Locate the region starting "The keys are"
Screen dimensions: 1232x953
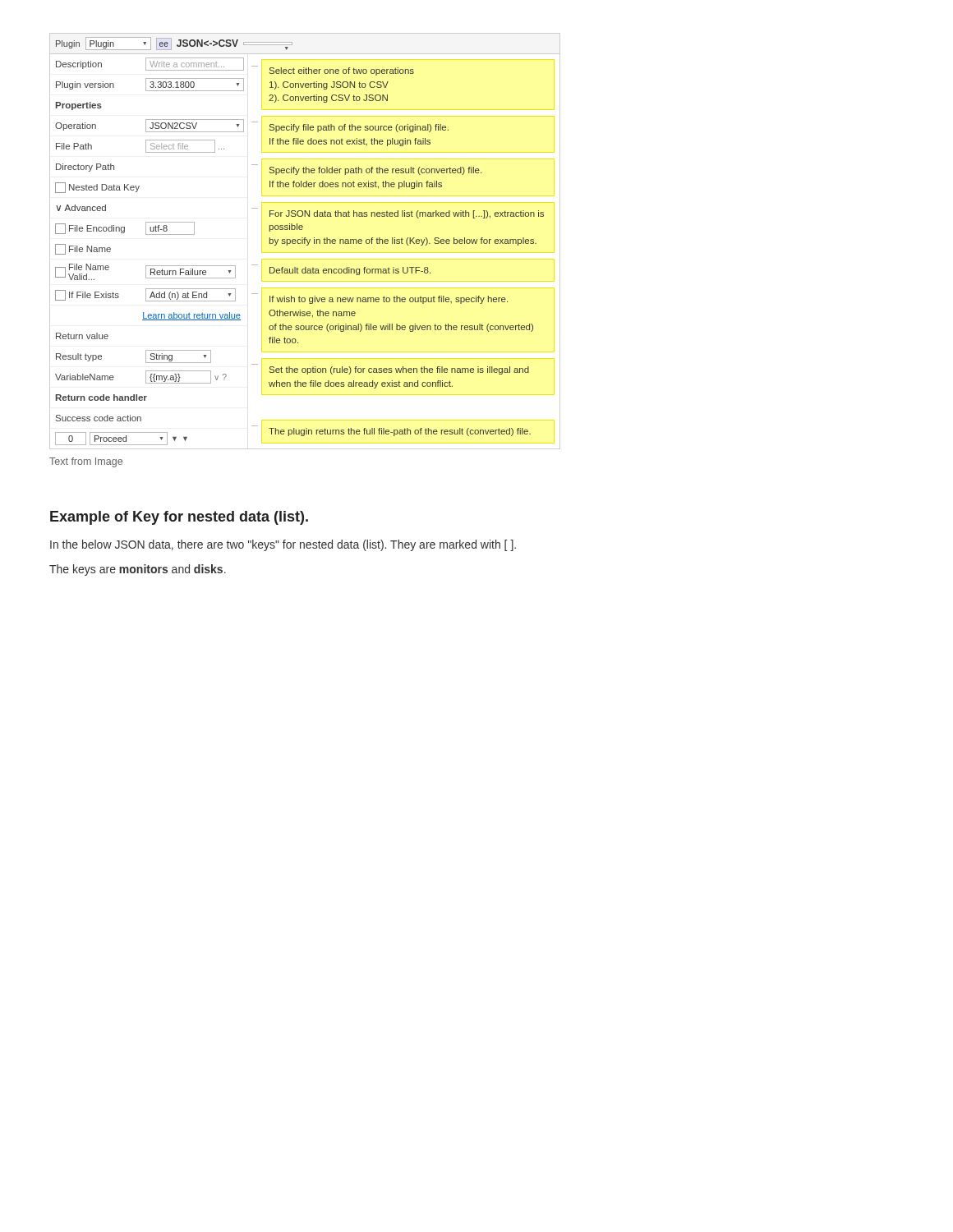click(x=138, y=570)
